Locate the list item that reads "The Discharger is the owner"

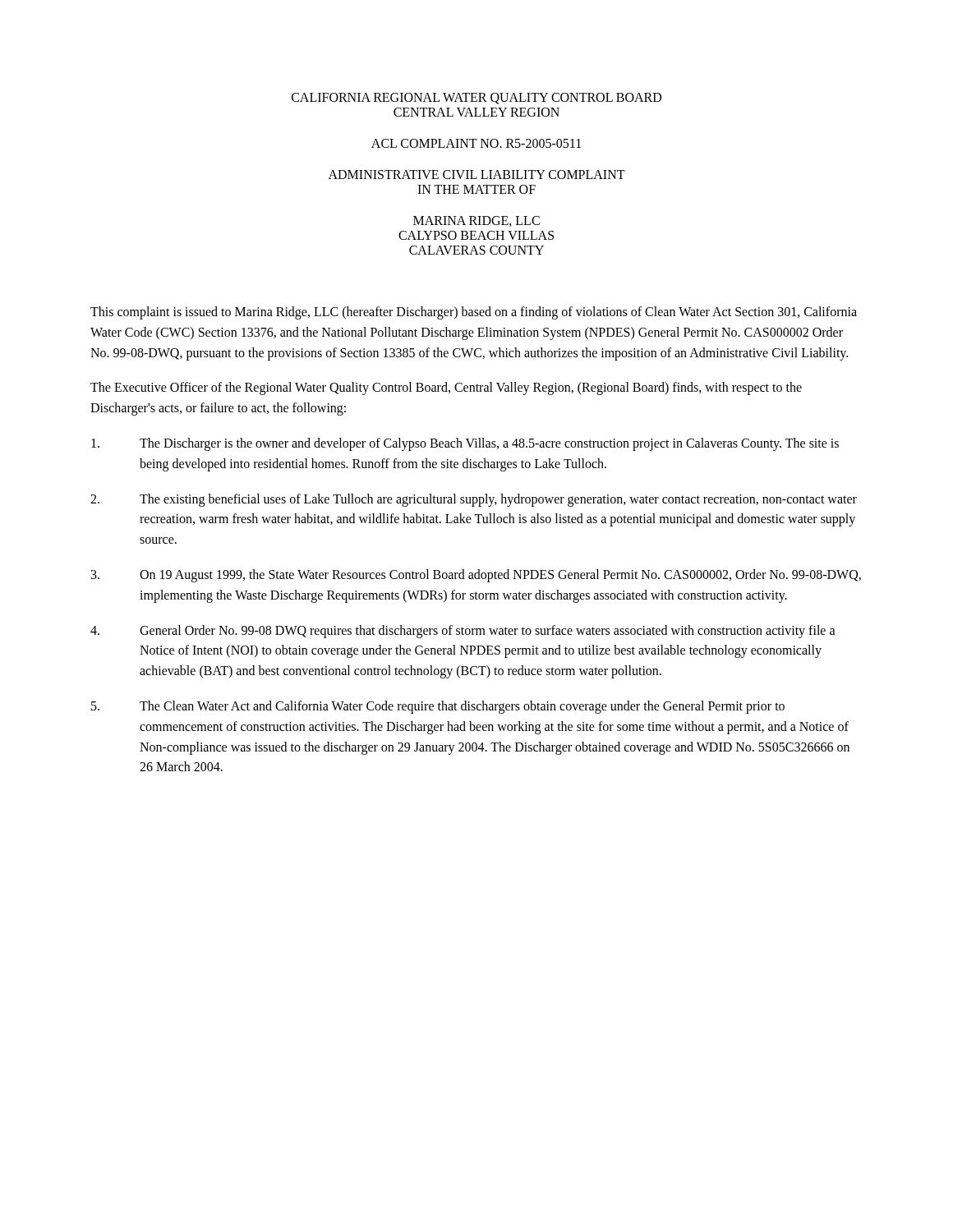point(476,454)
